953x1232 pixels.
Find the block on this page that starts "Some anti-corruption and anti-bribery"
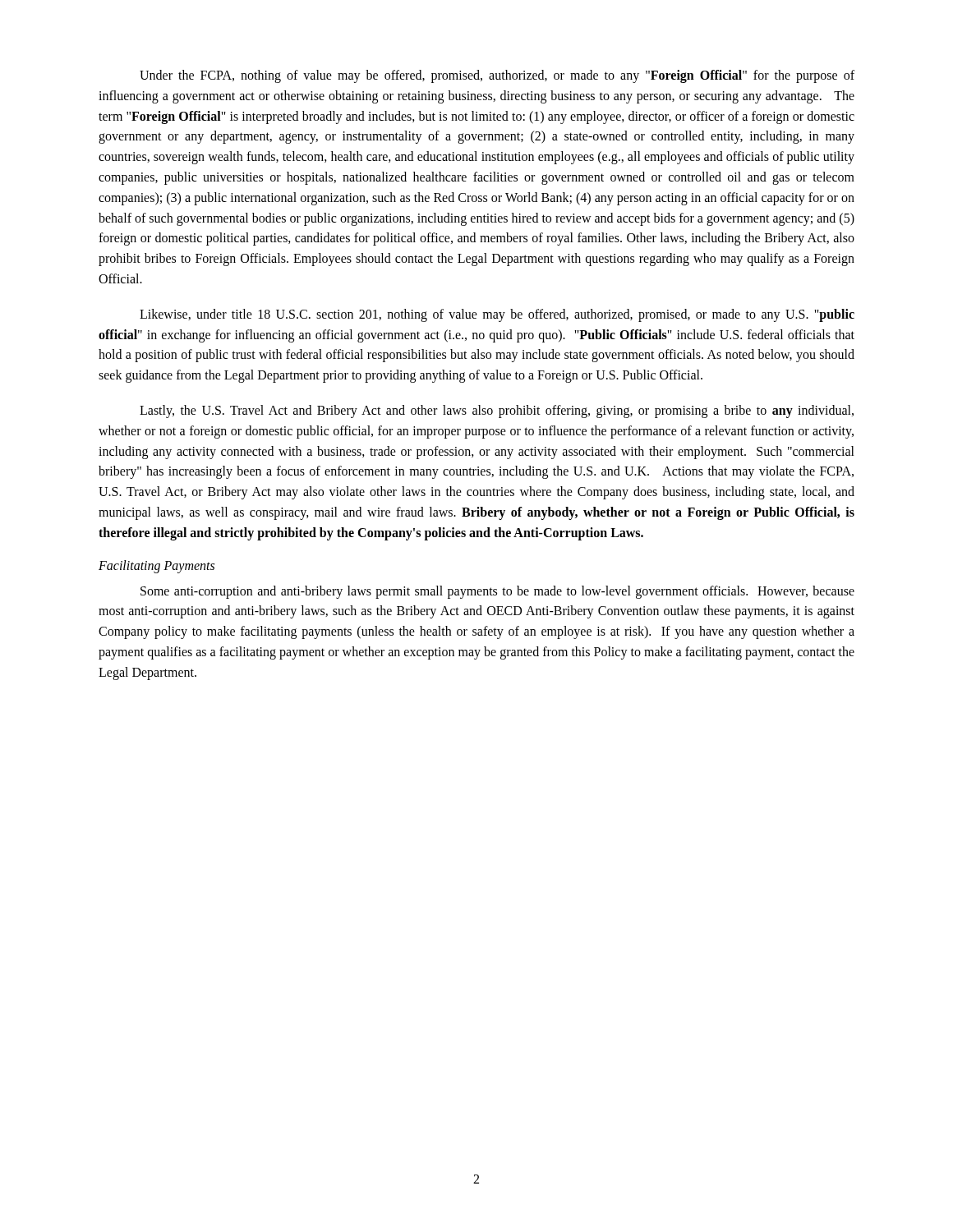[476, 632]
